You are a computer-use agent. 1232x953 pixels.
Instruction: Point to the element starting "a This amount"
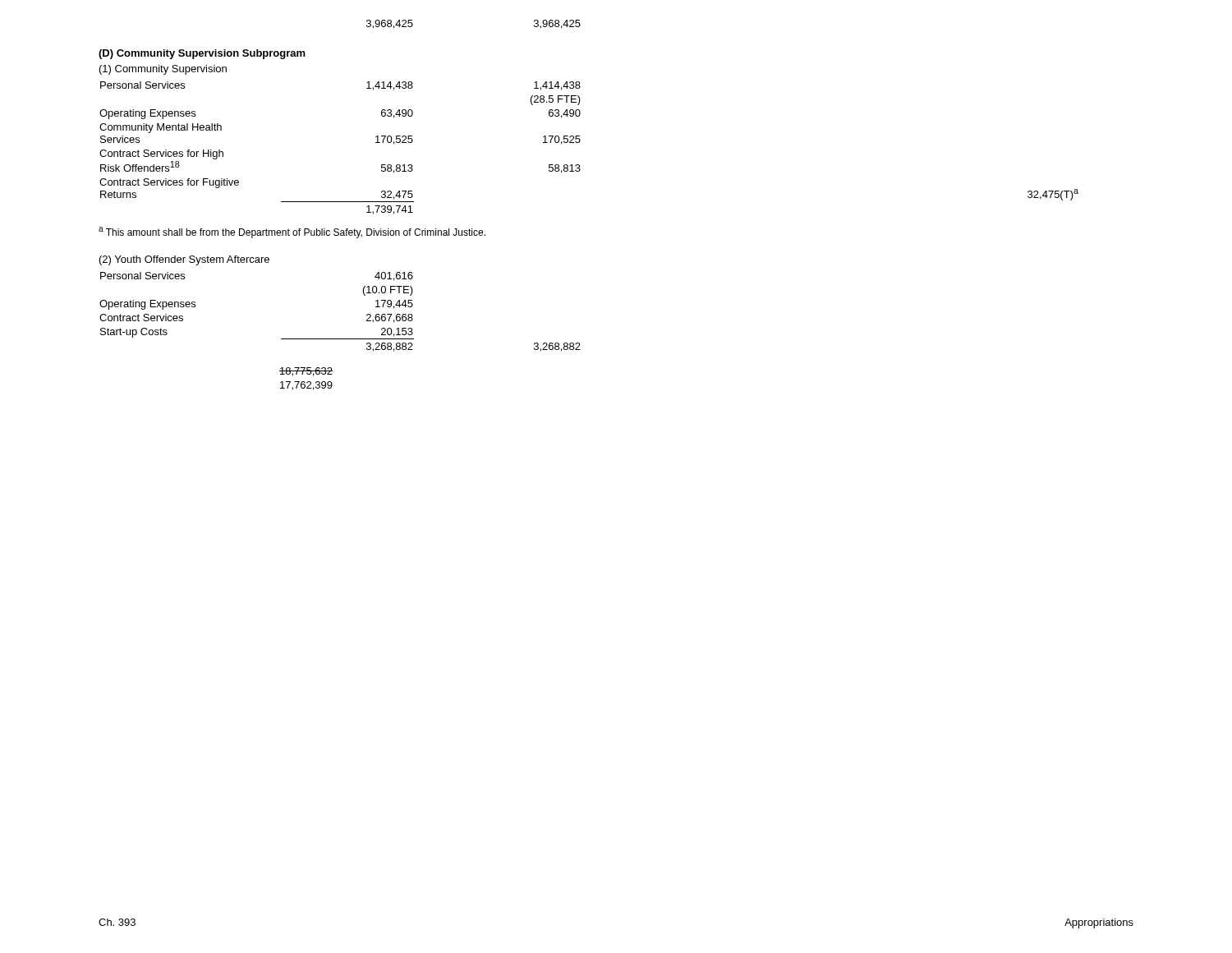(292, 231)
